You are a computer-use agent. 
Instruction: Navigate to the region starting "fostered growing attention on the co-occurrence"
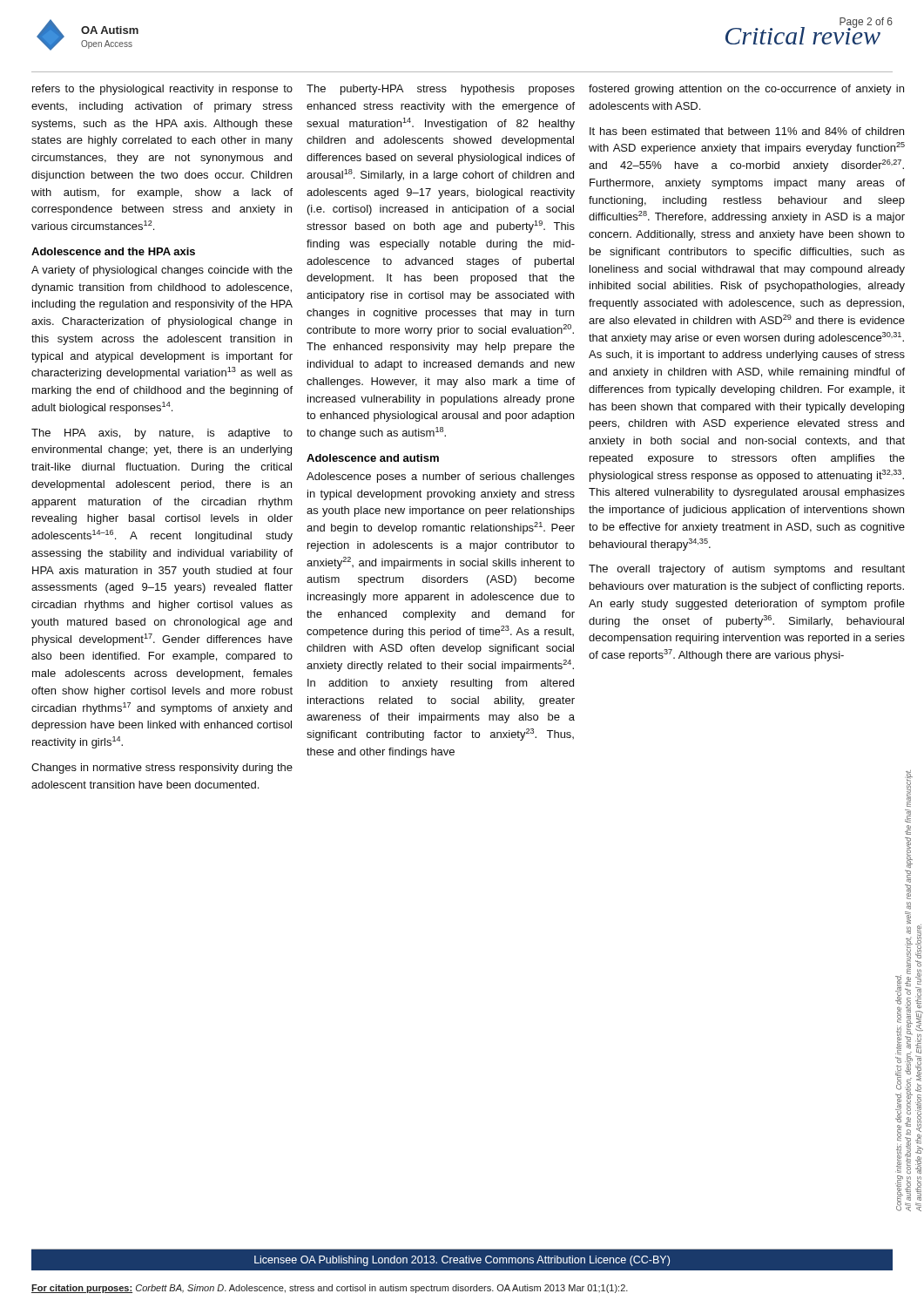pos(747,97)
